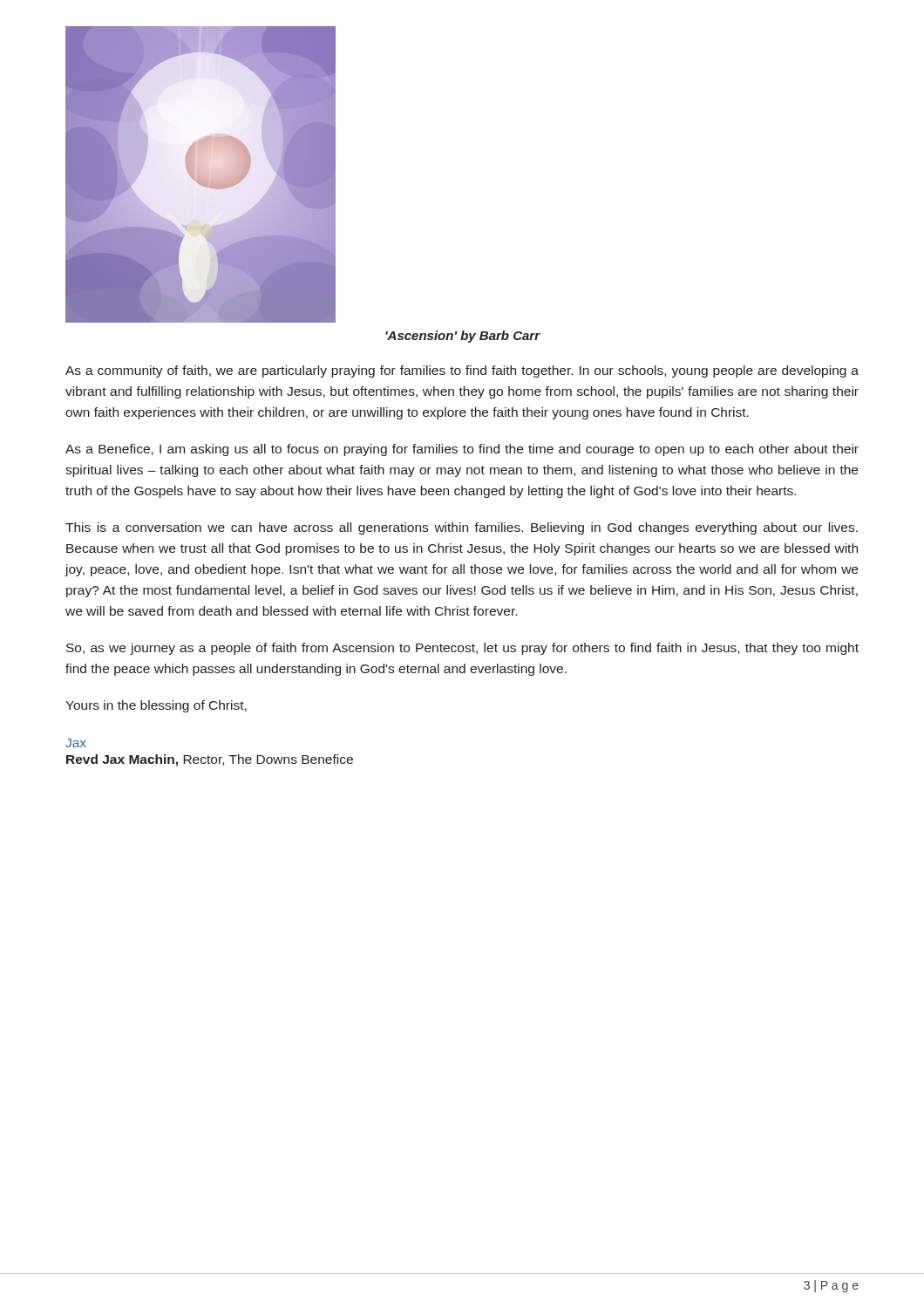Locate the block of text that opens with "So, as we journey as a people"
This screenshot has width=924, height=1308.
coord(462,658)
